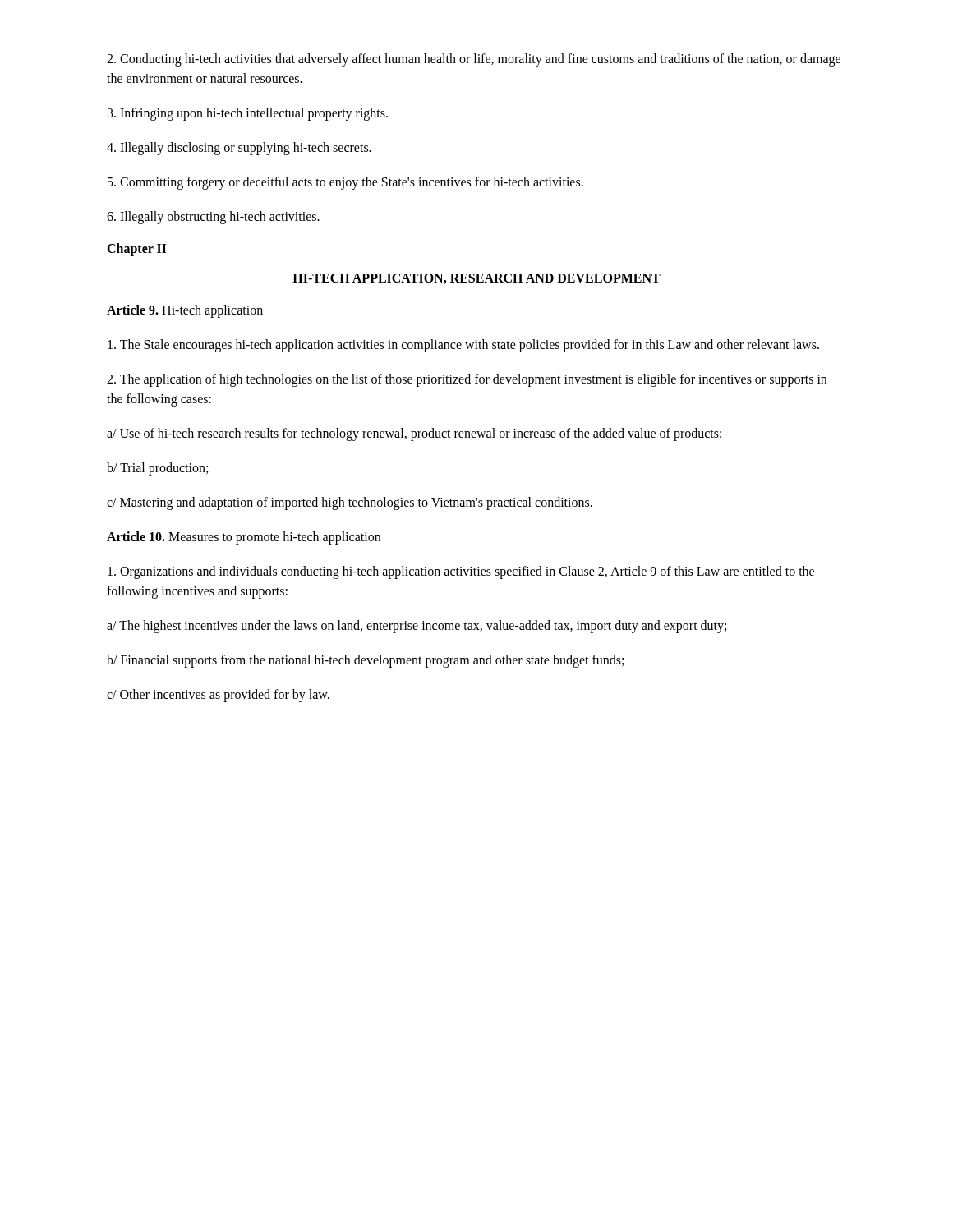Find "Article 9. Hi-tech application" on this page
Viewport: 953px width, 1232px height.
pyautogui.click(x=185, y=310)
